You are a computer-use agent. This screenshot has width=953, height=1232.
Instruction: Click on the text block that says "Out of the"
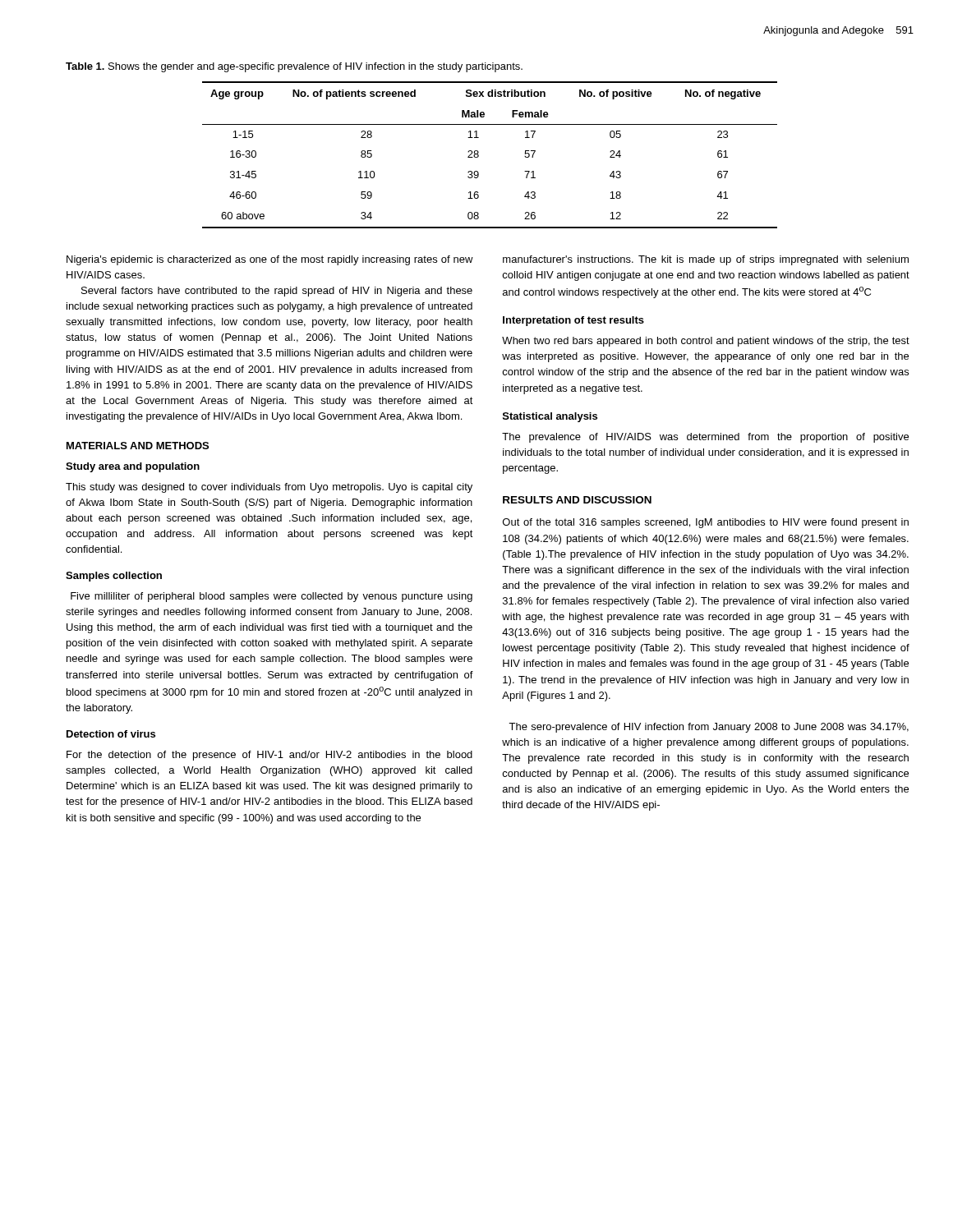tap(706, 664)
